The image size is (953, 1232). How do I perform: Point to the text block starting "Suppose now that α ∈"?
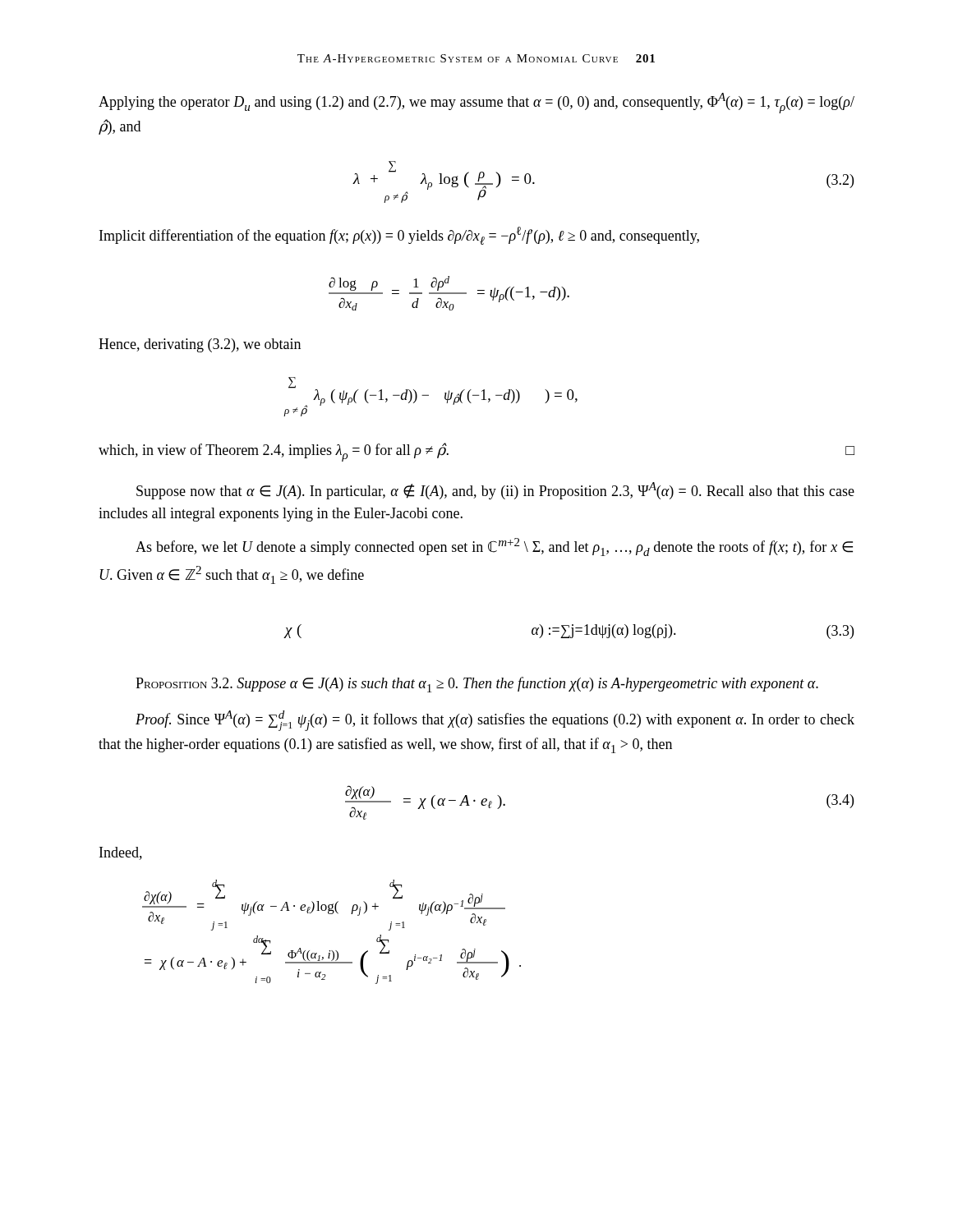(476, 500)
